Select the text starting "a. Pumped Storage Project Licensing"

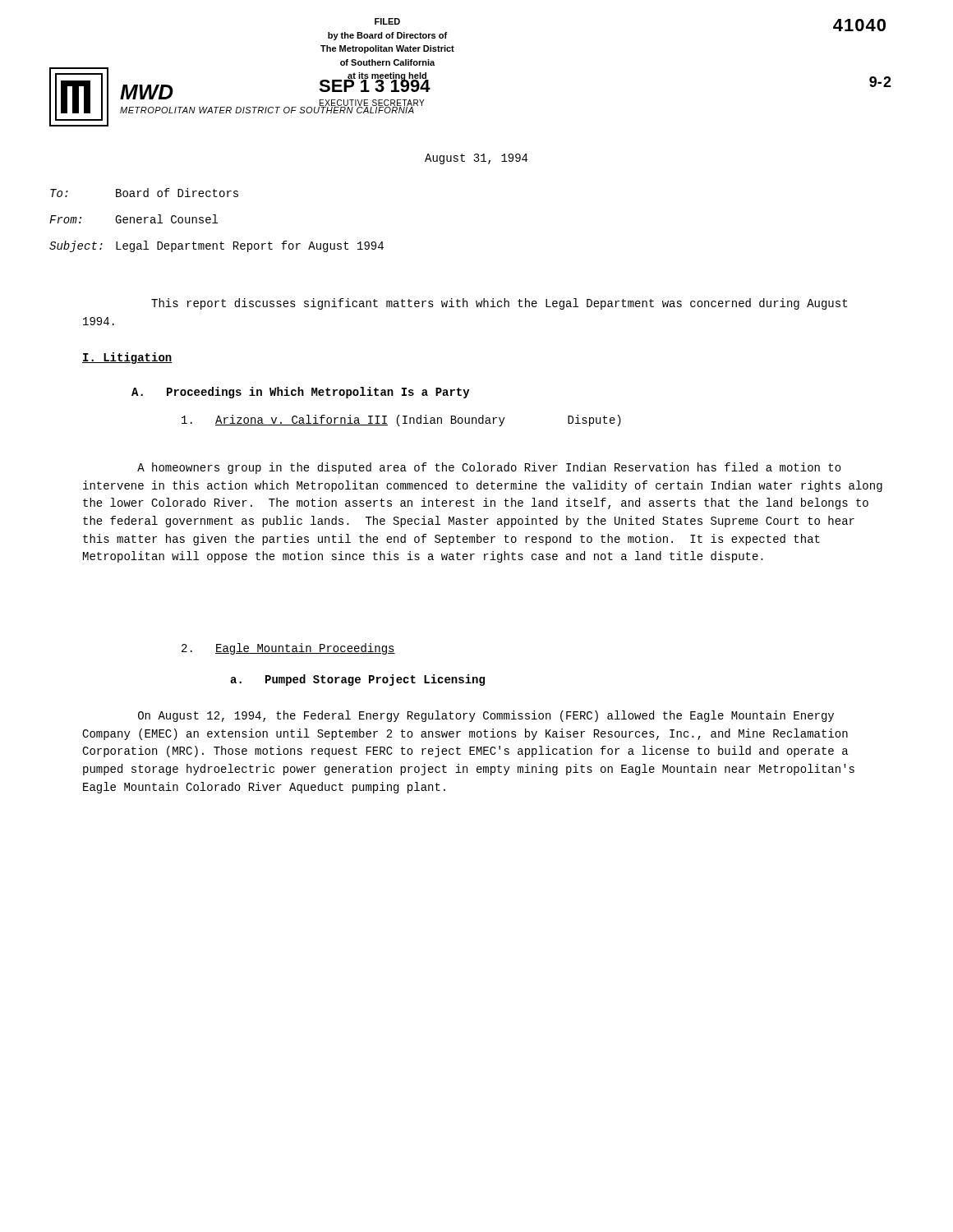point(358,680)
